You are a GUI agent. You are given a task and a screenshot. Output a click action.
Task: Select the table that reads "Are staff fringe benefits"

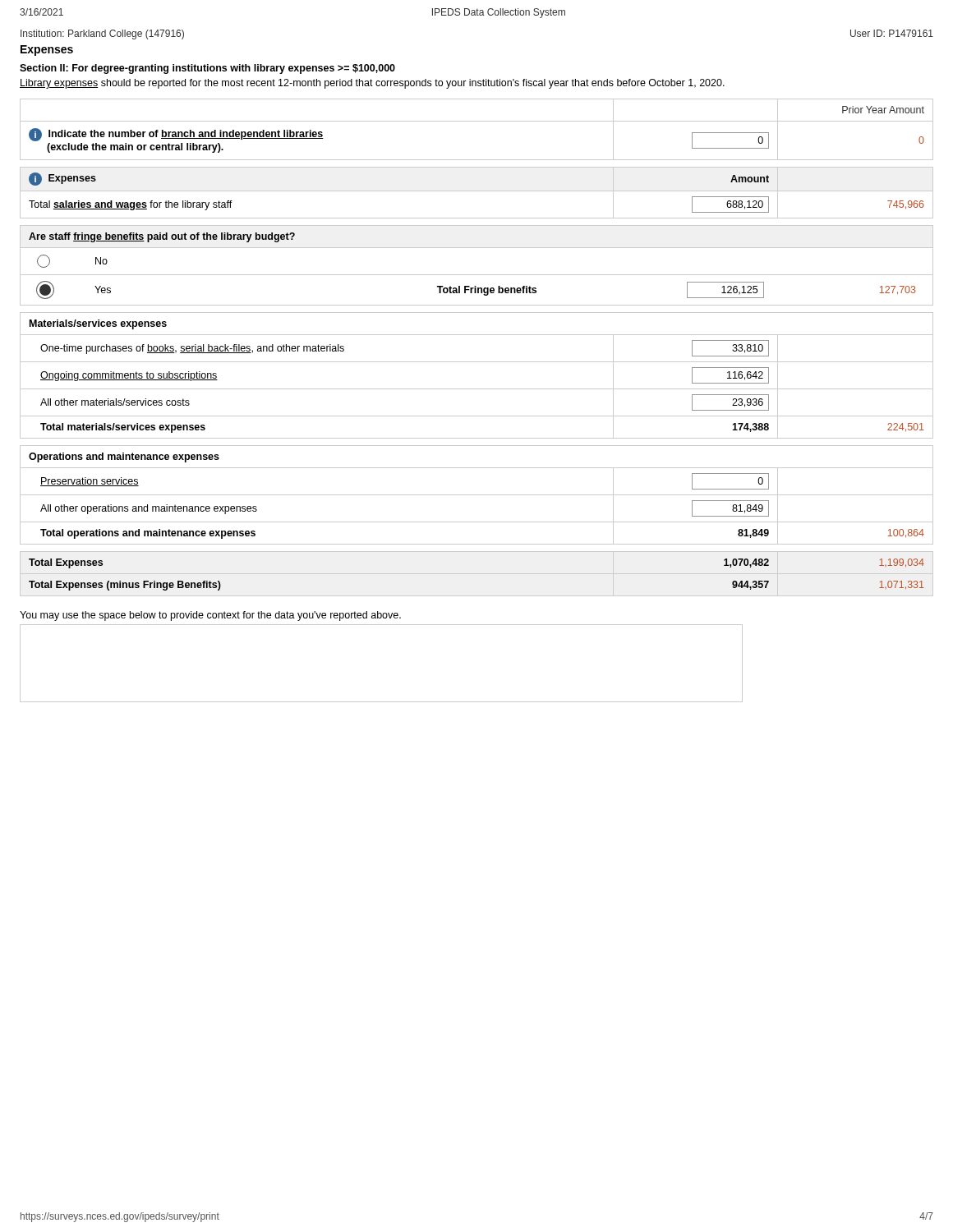(476, 347)
